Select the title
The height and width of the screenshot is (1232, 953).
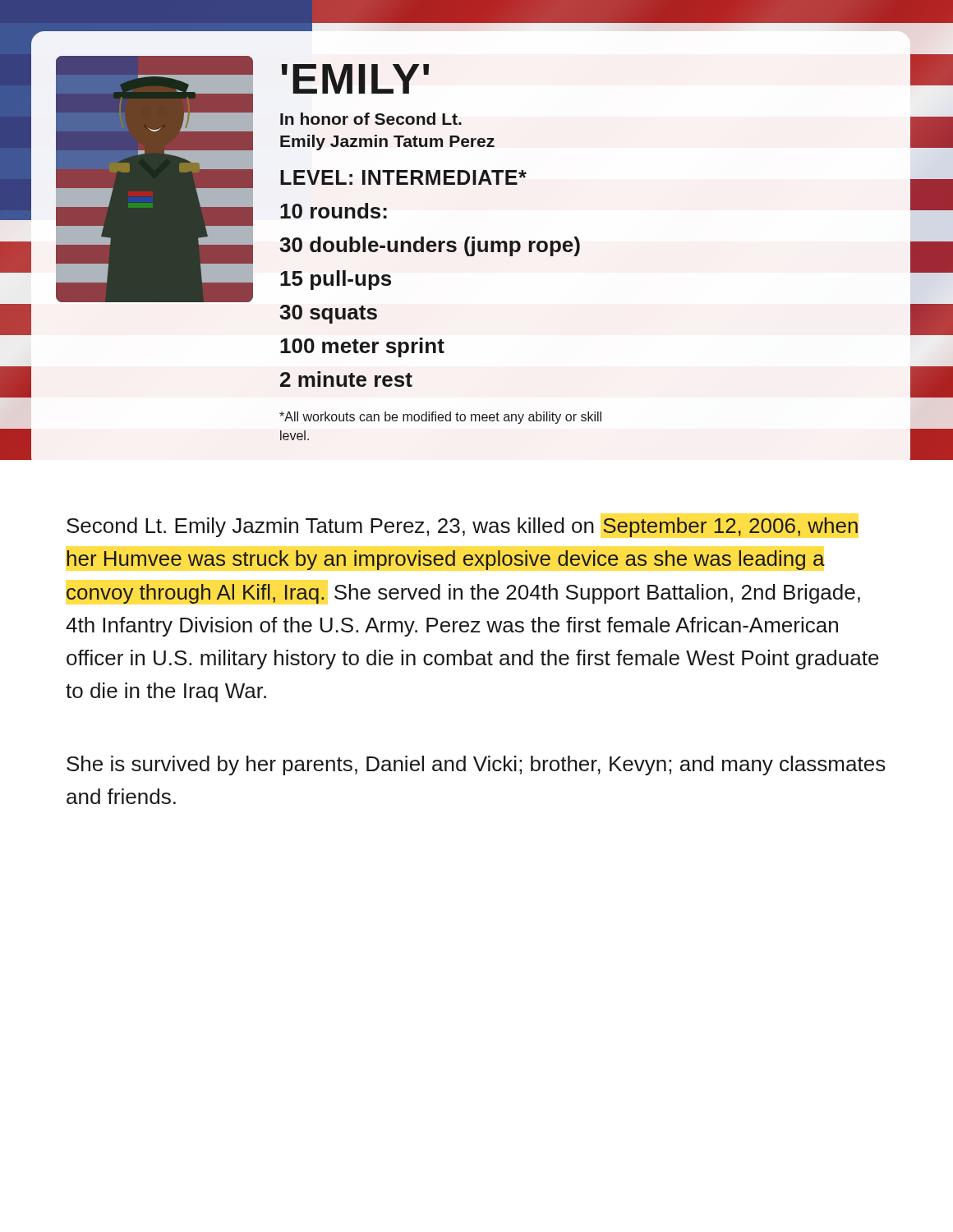tap(356, 79)
